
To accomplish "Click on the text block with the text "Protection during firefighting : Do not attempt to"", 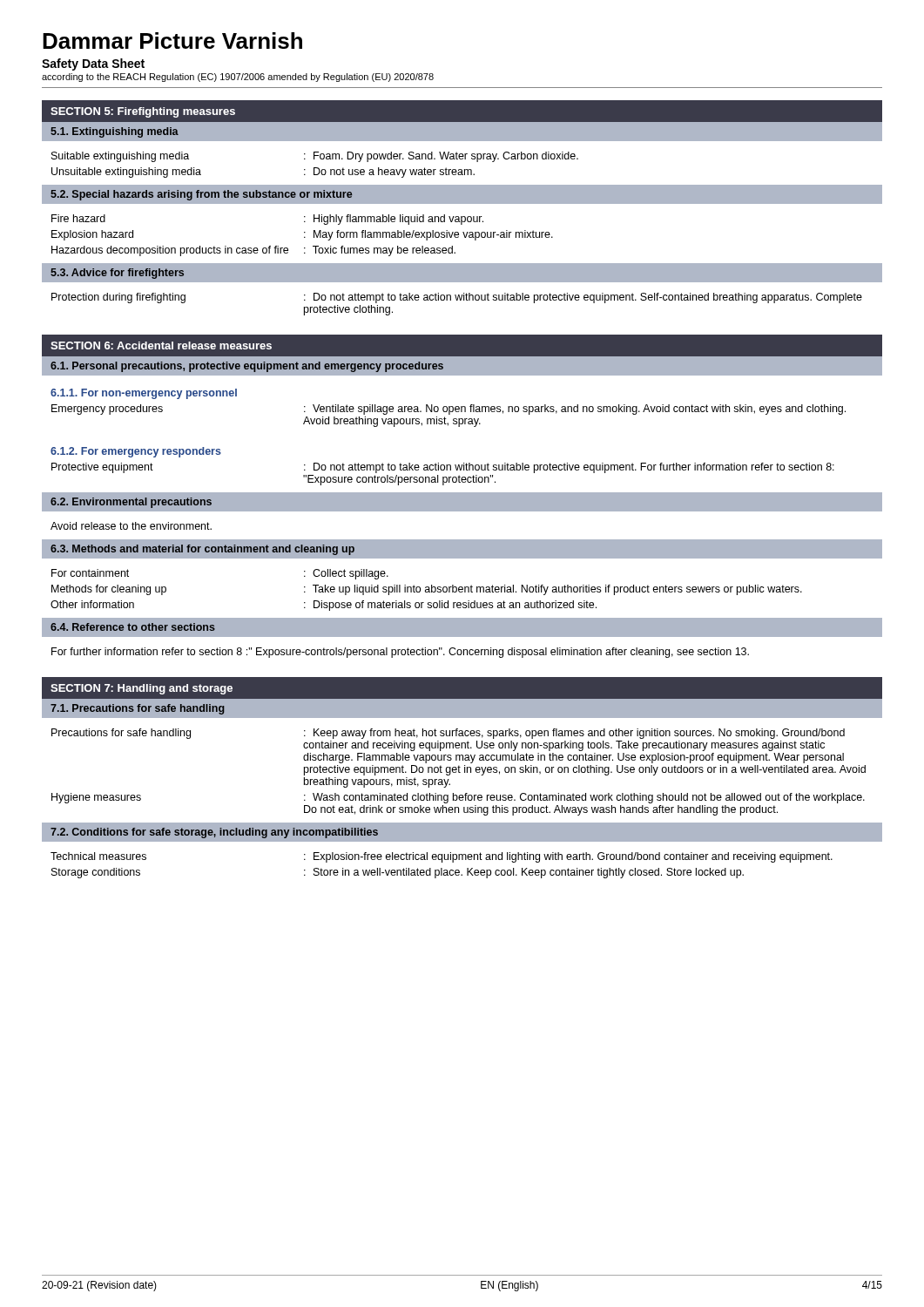I will point(462,303).
